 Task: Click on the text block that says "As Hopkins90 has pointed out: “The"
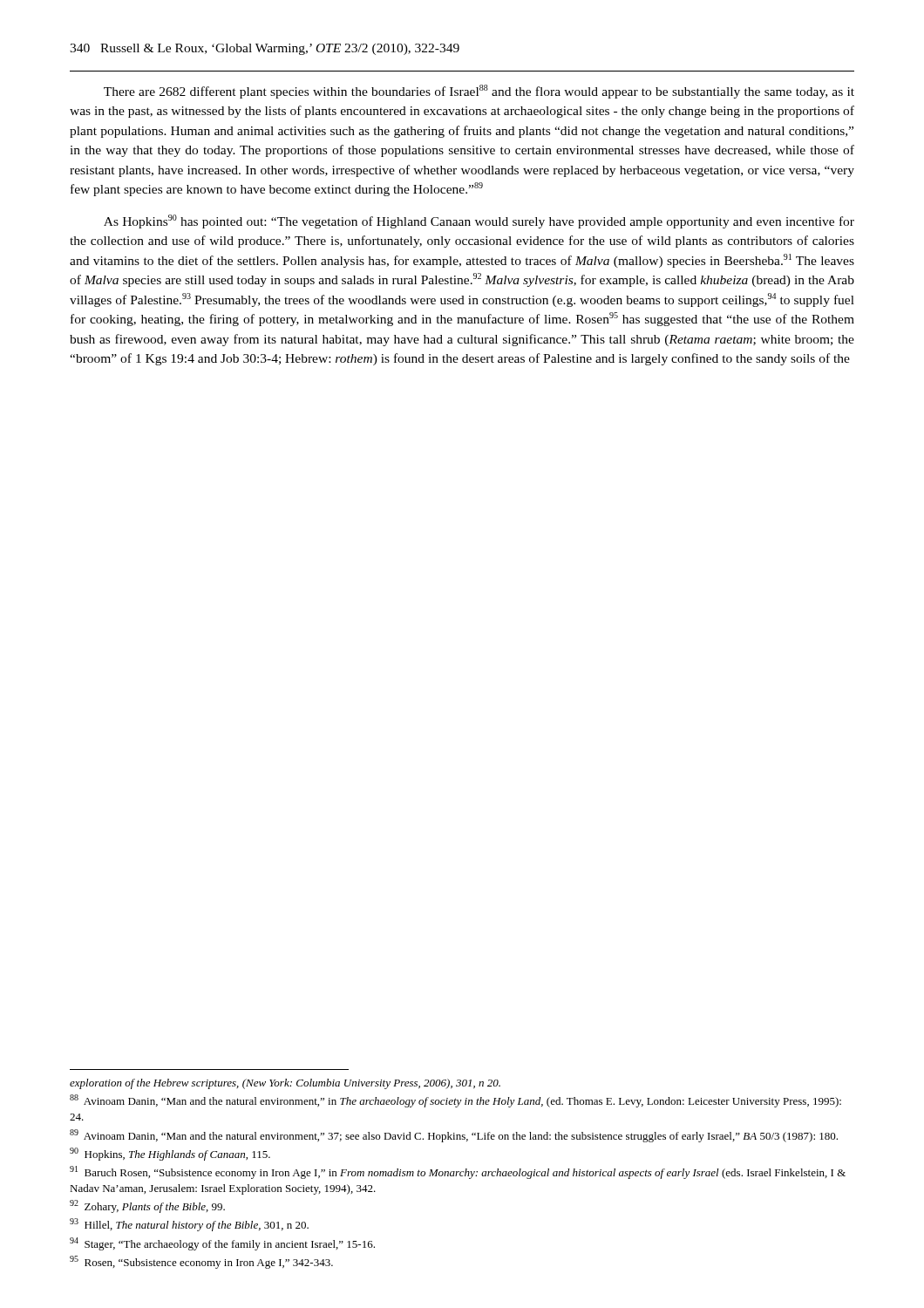pos(462,289)
